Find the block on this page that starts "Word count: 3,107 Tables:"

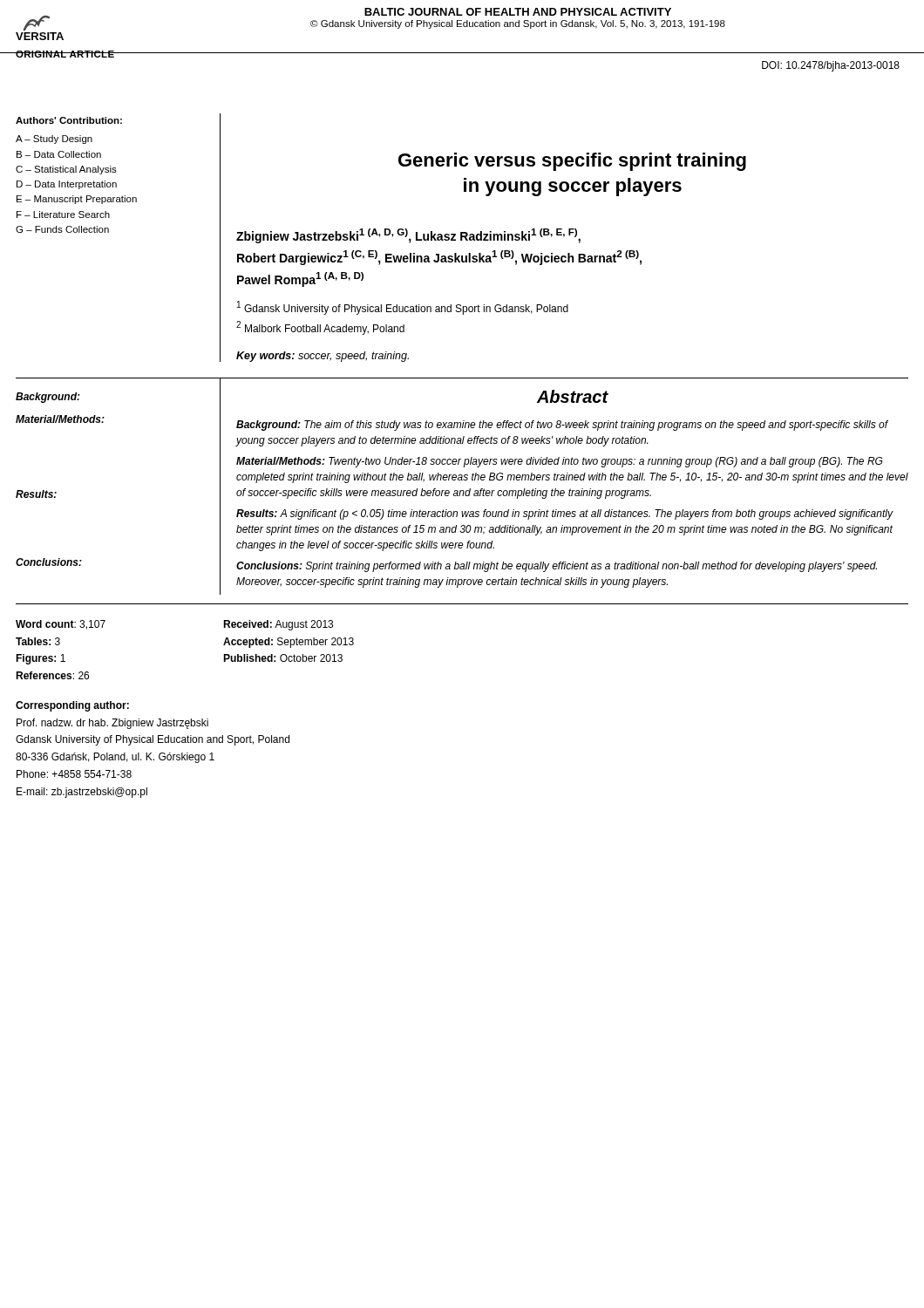61,650
